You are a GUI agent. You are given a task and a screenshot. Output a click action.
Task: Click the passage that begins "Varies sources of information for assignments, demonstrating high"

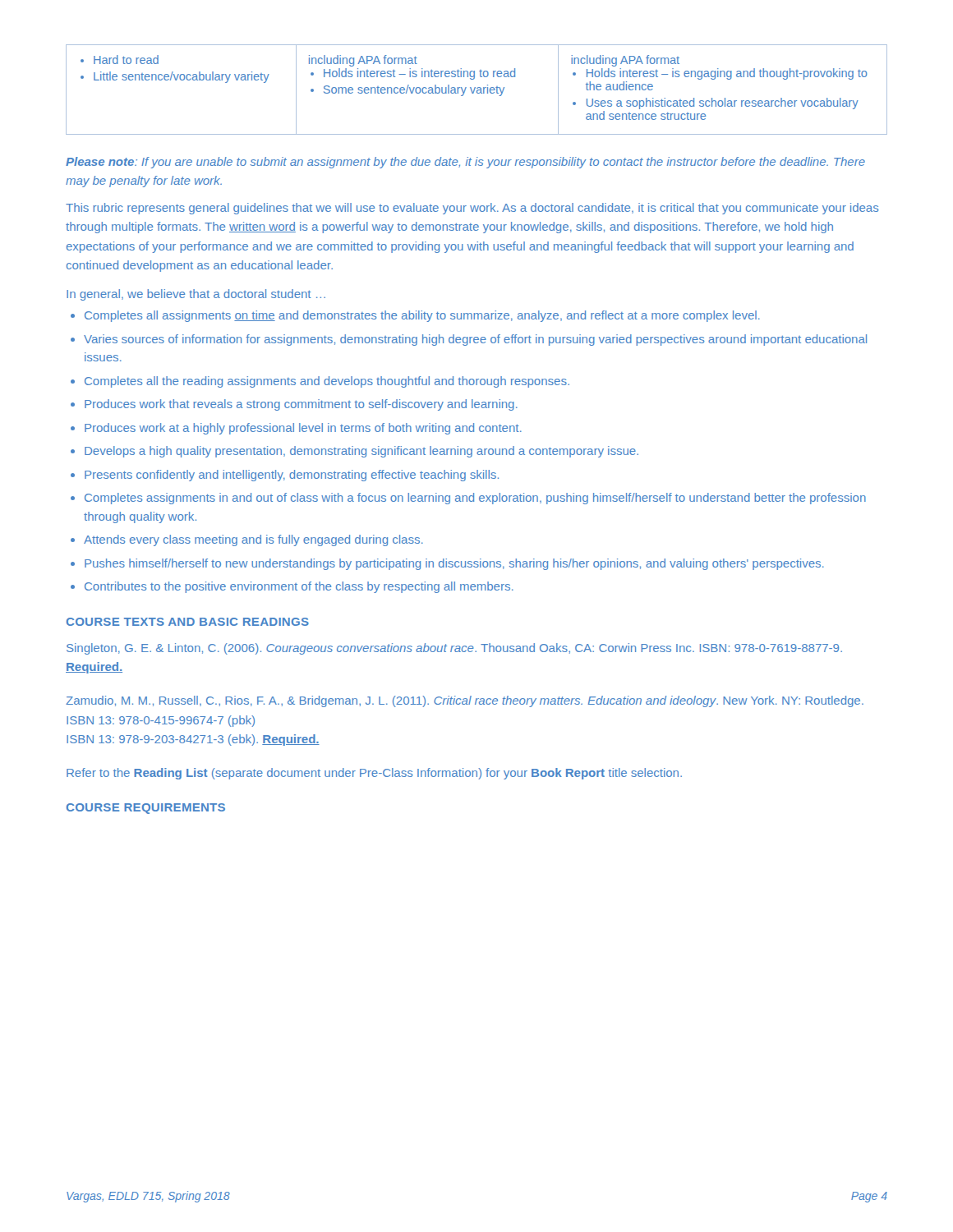476,348
